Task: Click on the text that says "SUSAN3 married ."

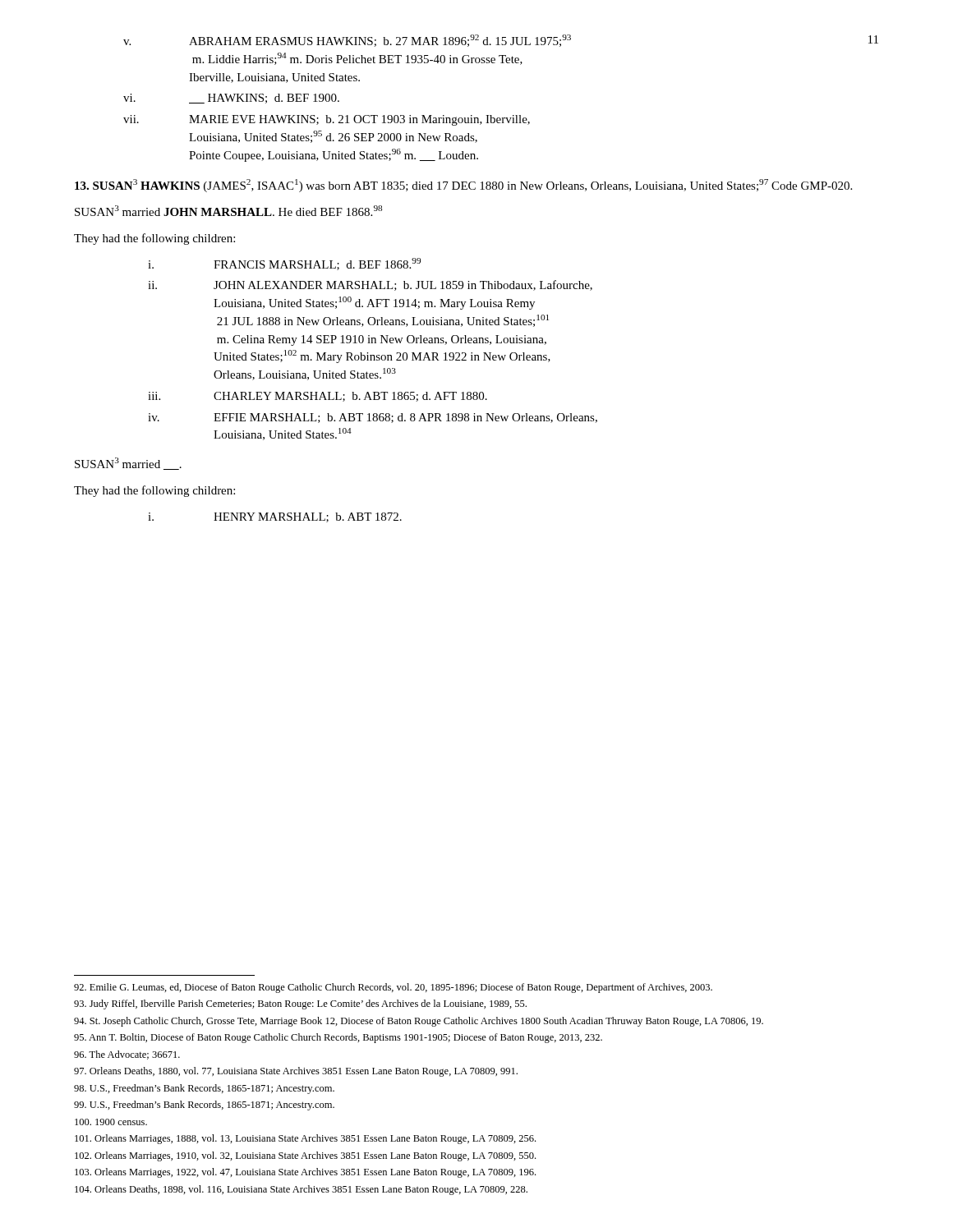Action: coord(128,463)
